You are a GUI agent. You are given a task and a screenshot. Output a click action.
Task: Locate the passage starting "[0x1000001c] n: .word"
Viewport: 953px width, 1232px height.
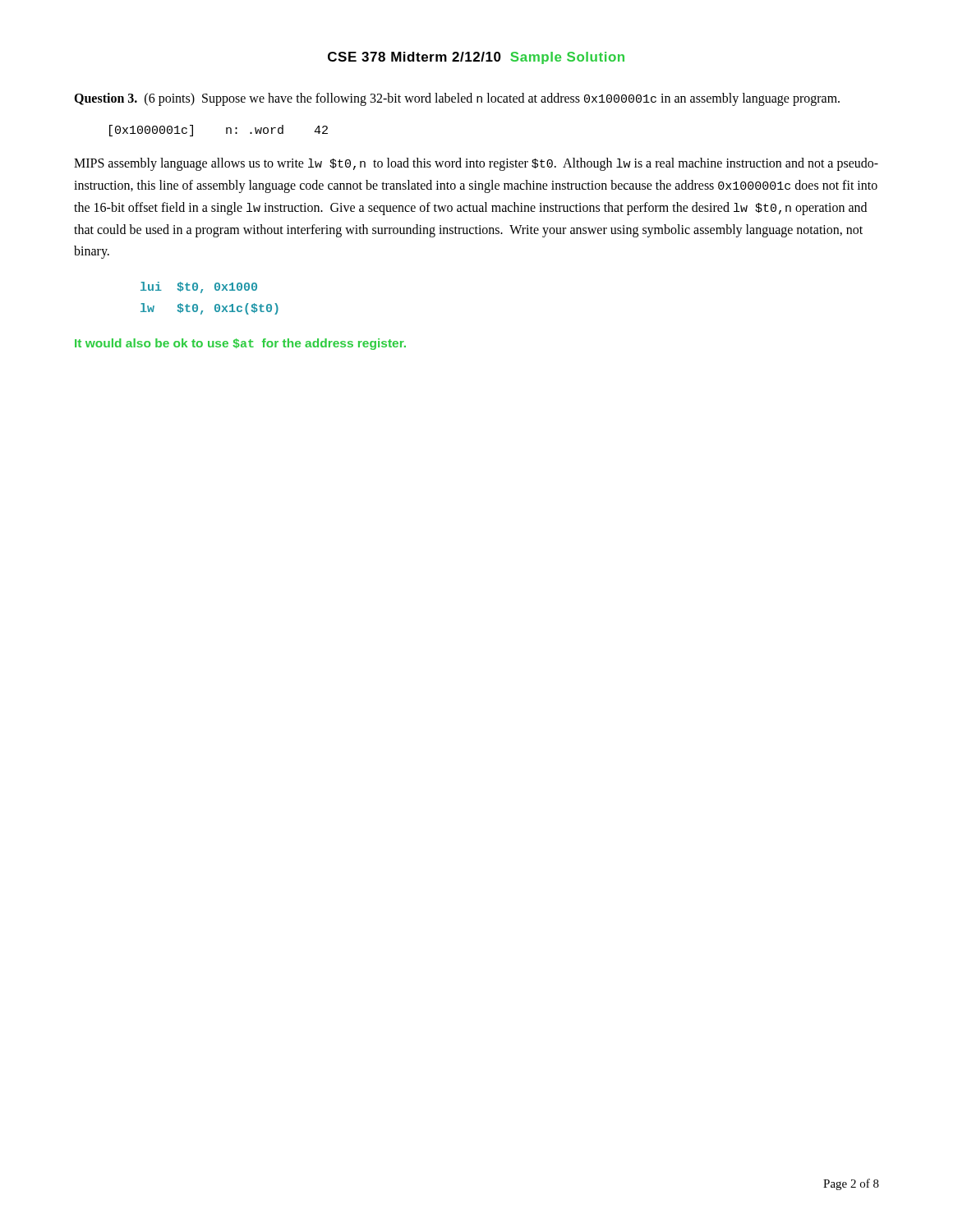point(218,131)
